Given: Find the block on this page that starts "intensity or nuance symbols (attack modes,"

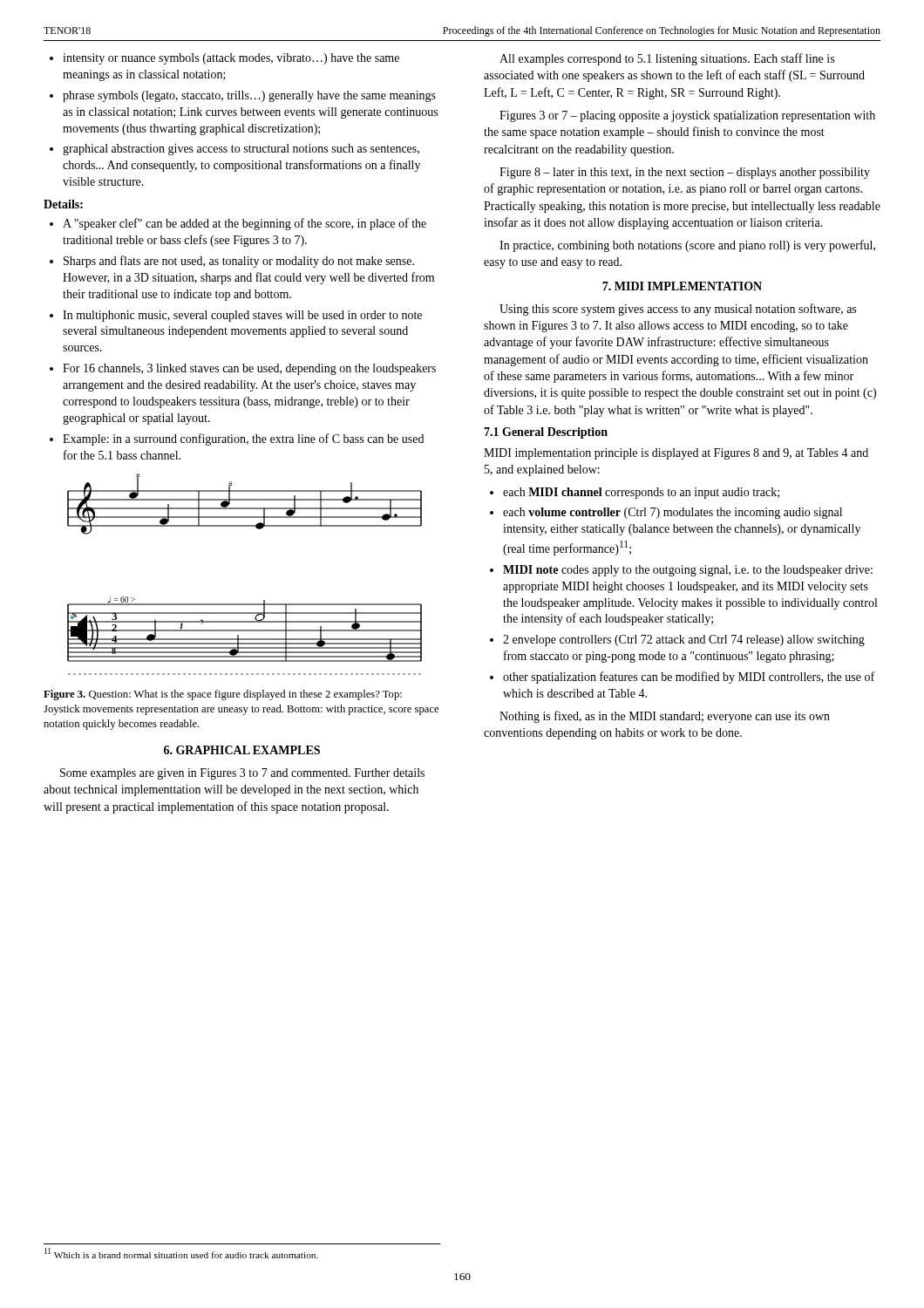Looking at the screenshot, I should pos(242,121).
